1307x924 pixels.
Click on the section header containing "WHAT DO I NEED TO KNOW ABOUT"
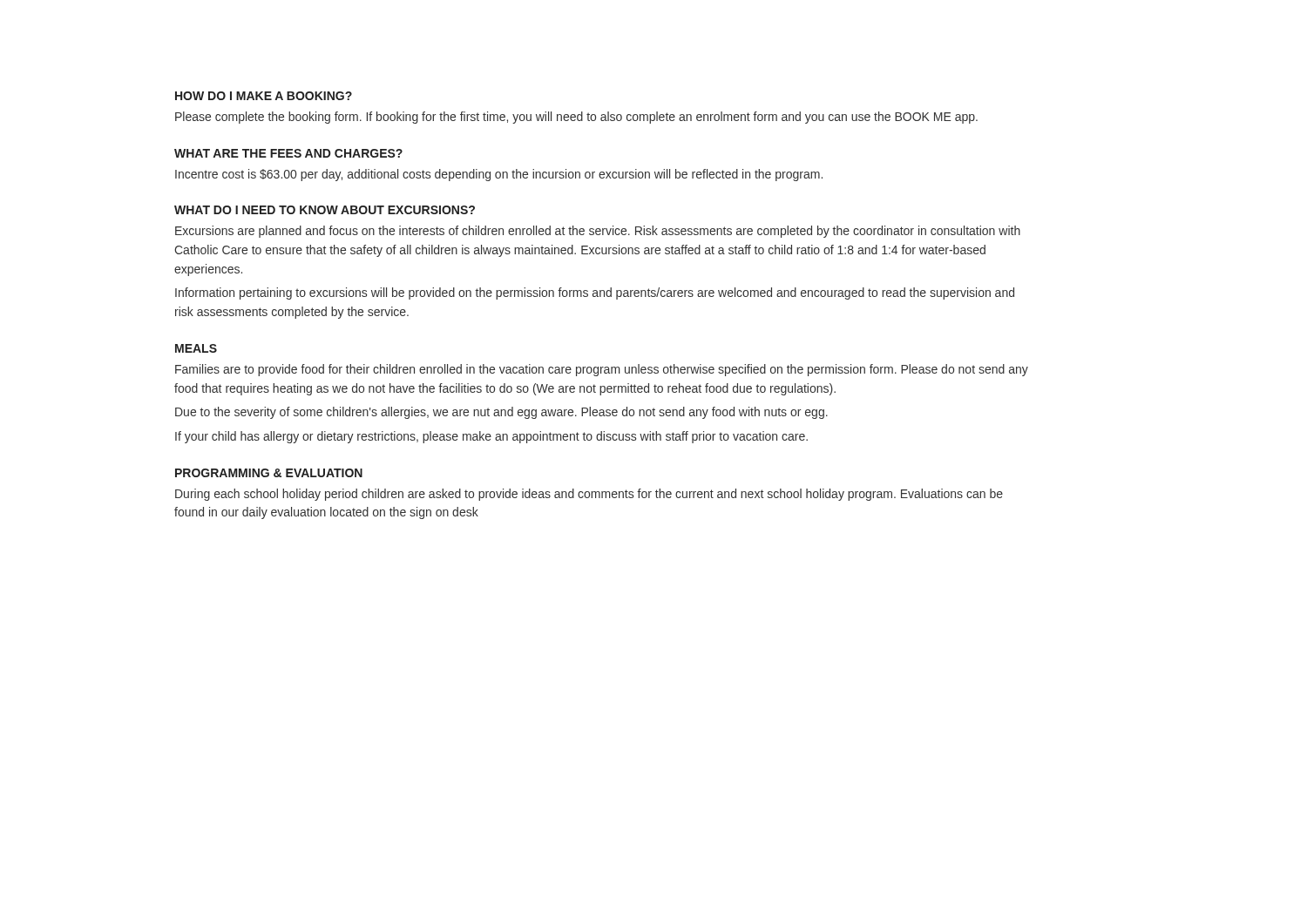click(325, 210)
